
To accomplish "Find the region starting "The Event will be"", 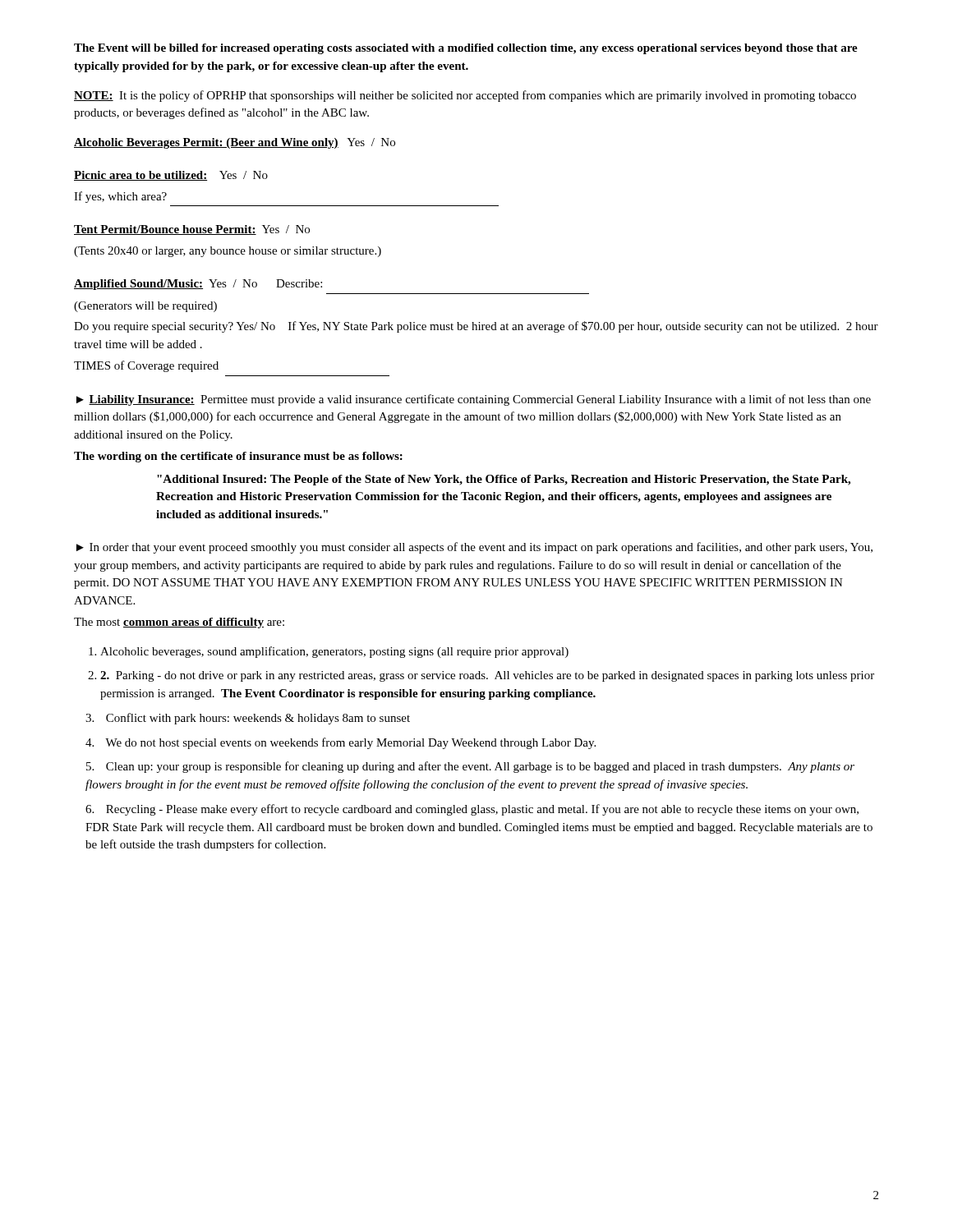I will pyautogui.click(x=476, y=57).
